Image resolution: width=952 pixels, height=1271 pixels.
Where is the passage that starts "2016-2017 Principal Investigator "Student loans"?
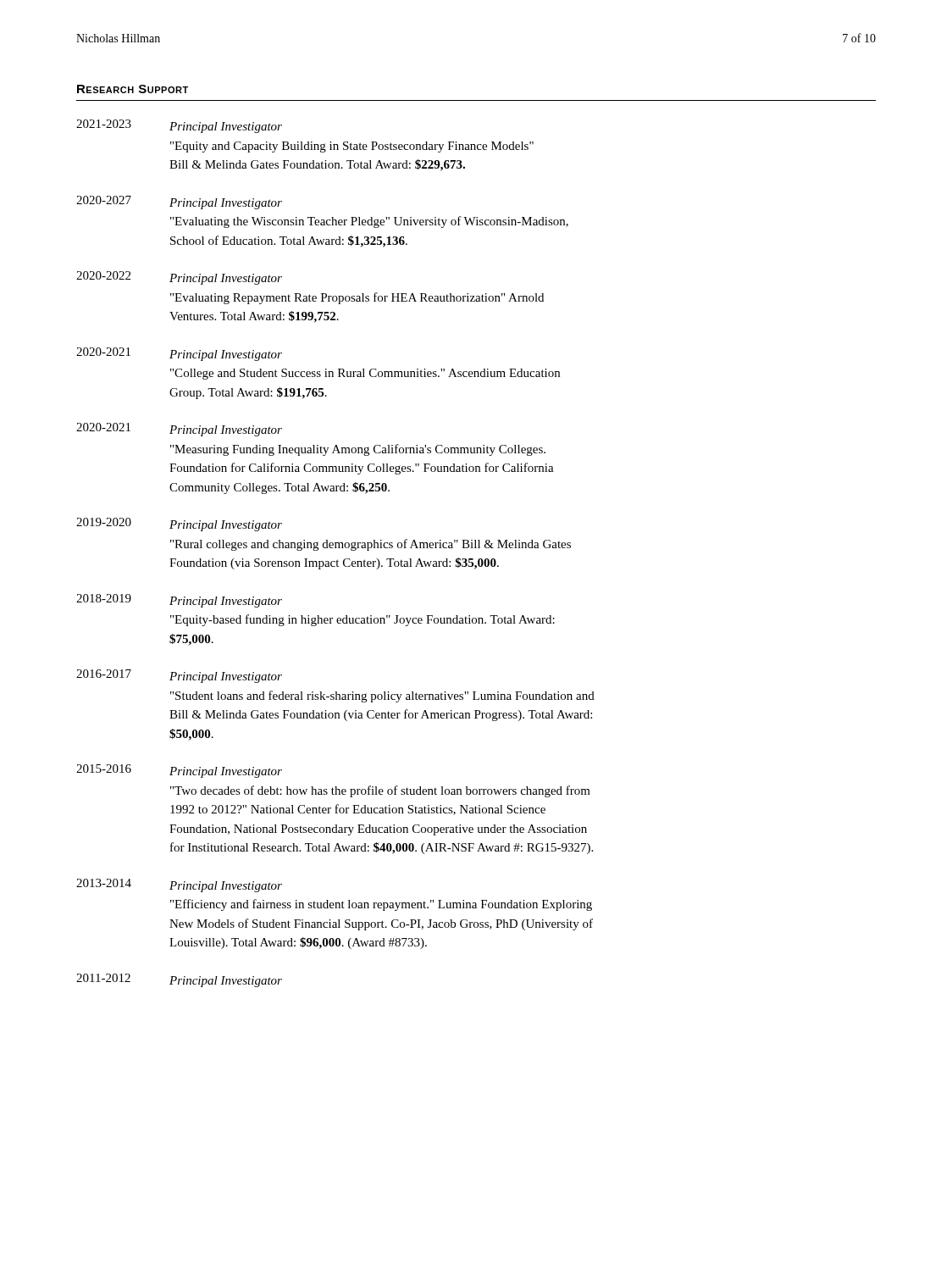pos(476,705)
